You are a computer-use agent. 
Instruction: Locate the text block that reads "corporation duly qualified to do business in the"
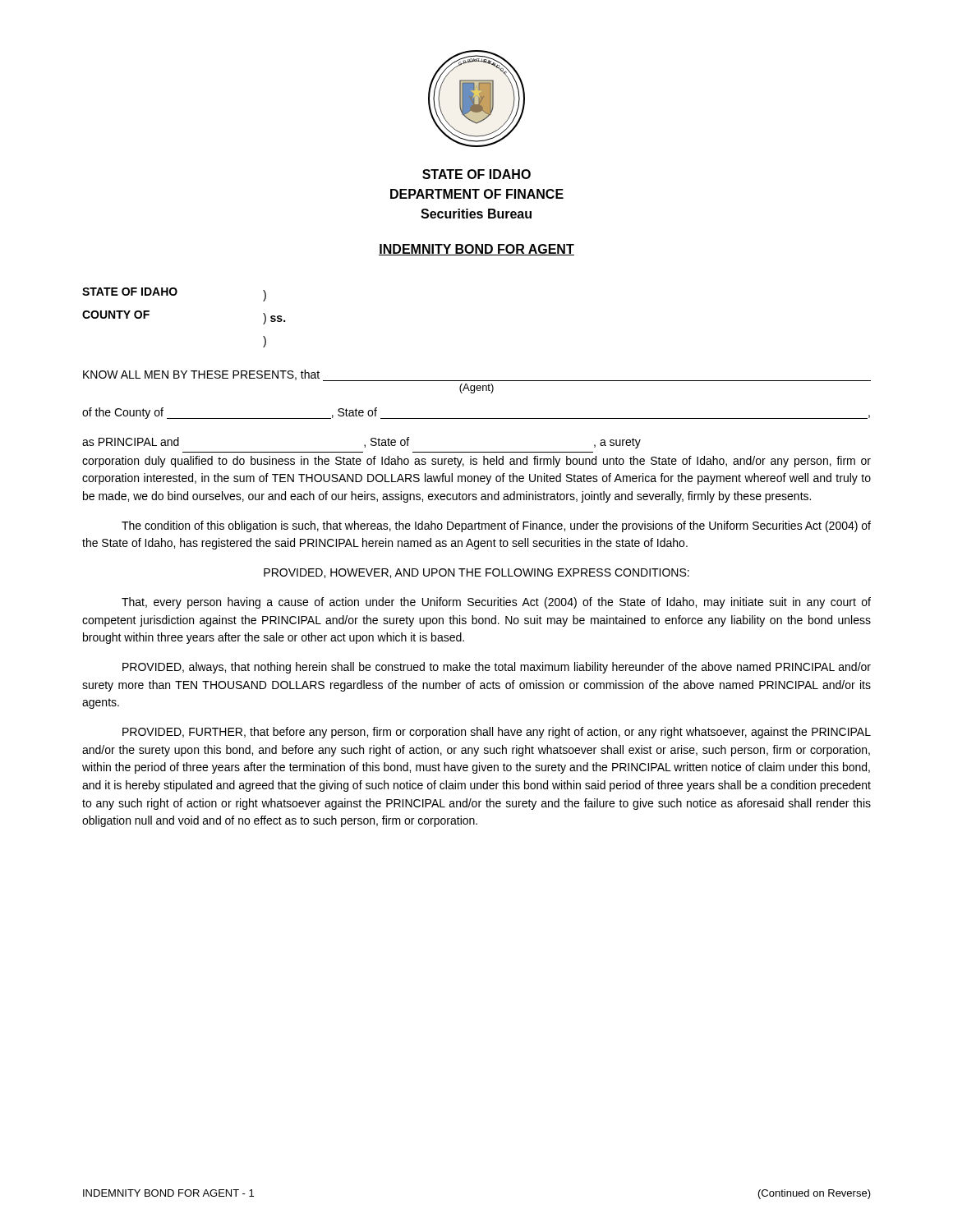coord(476,478)
